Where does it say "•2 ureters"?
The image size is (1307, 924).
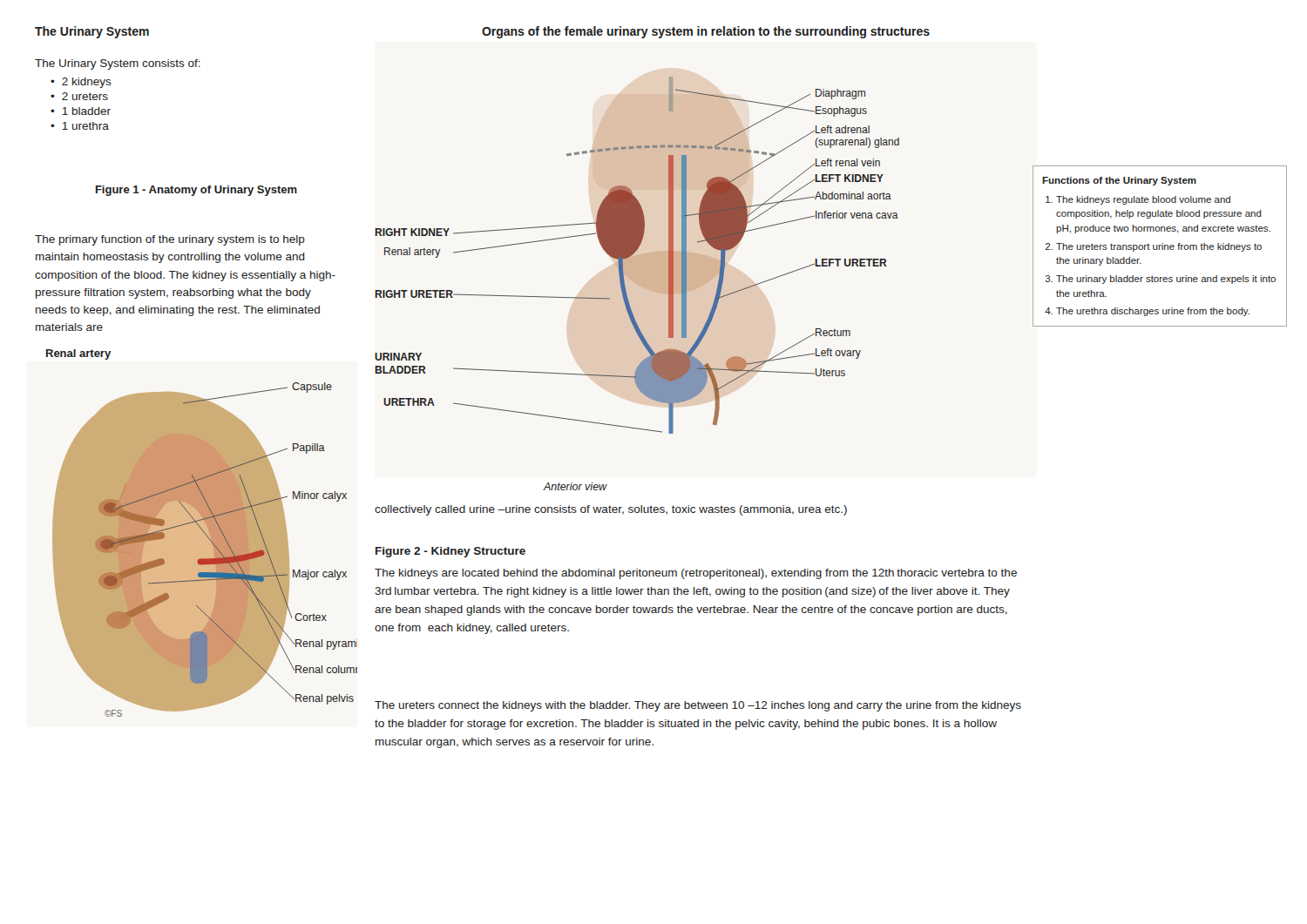pos(79,96)
